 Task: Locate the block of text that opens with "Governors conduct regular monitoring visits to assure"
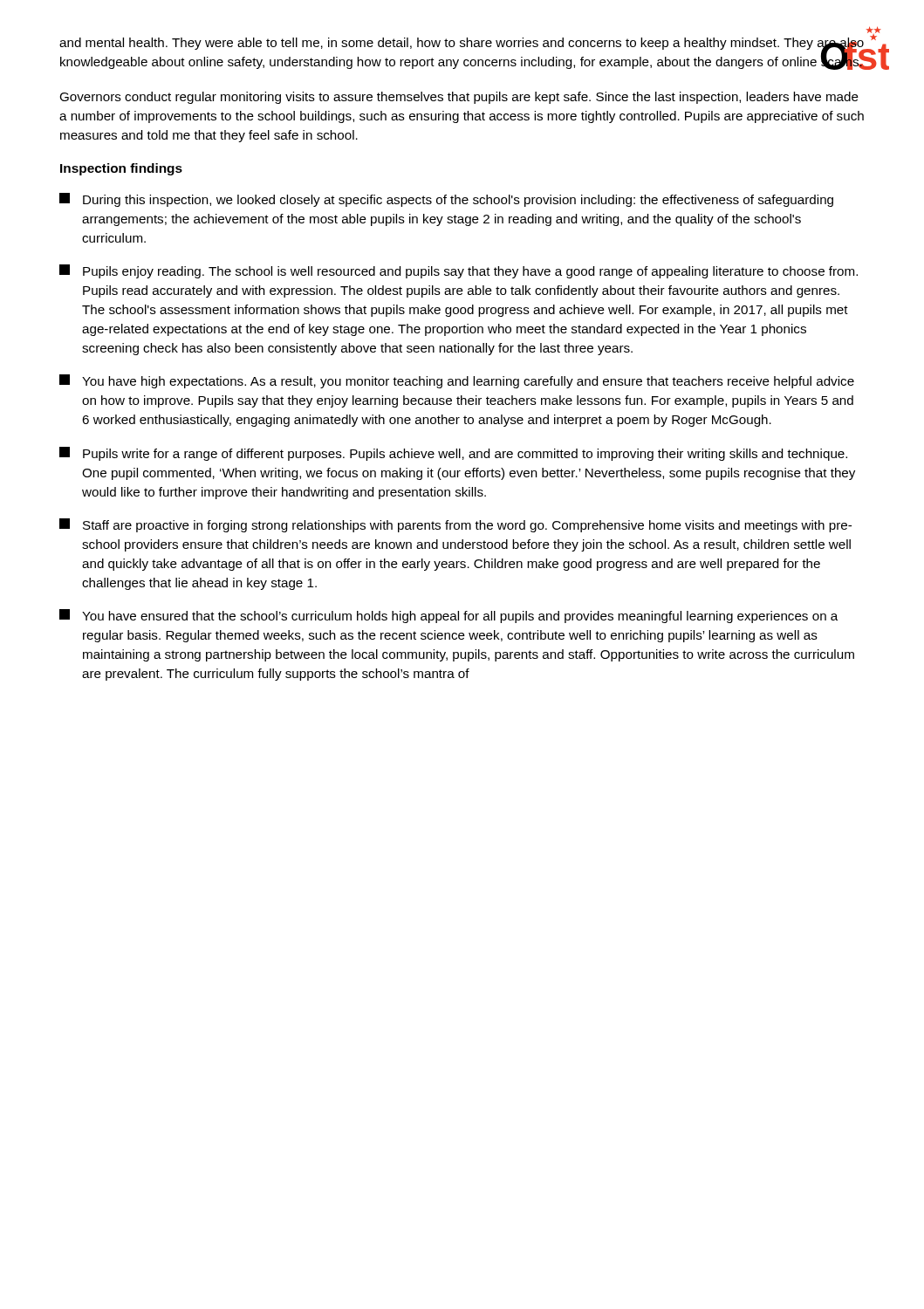point(462,116)
